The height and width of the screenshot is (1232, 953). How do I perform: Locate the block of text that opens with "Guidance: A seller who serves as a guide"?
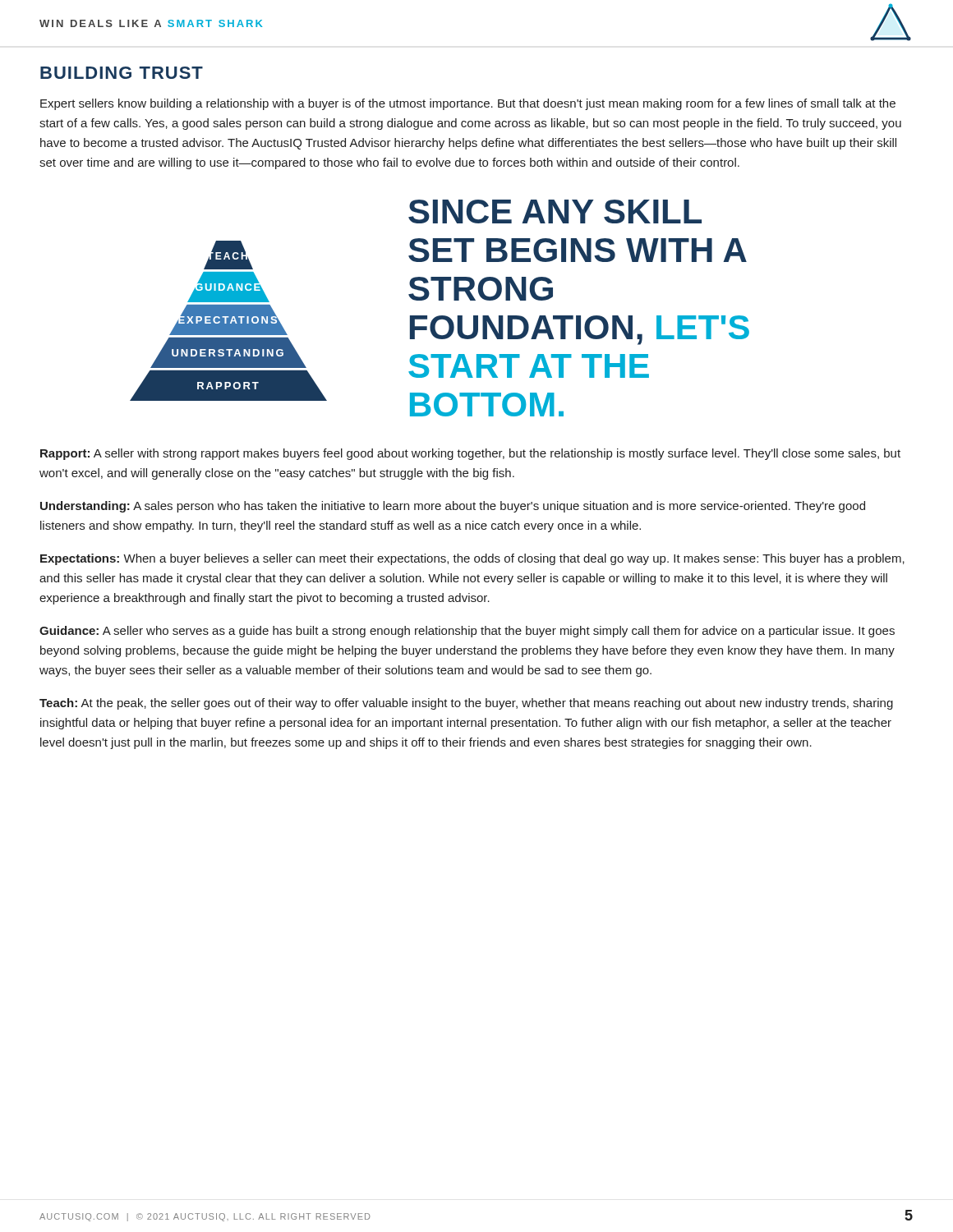click(467, 650)
